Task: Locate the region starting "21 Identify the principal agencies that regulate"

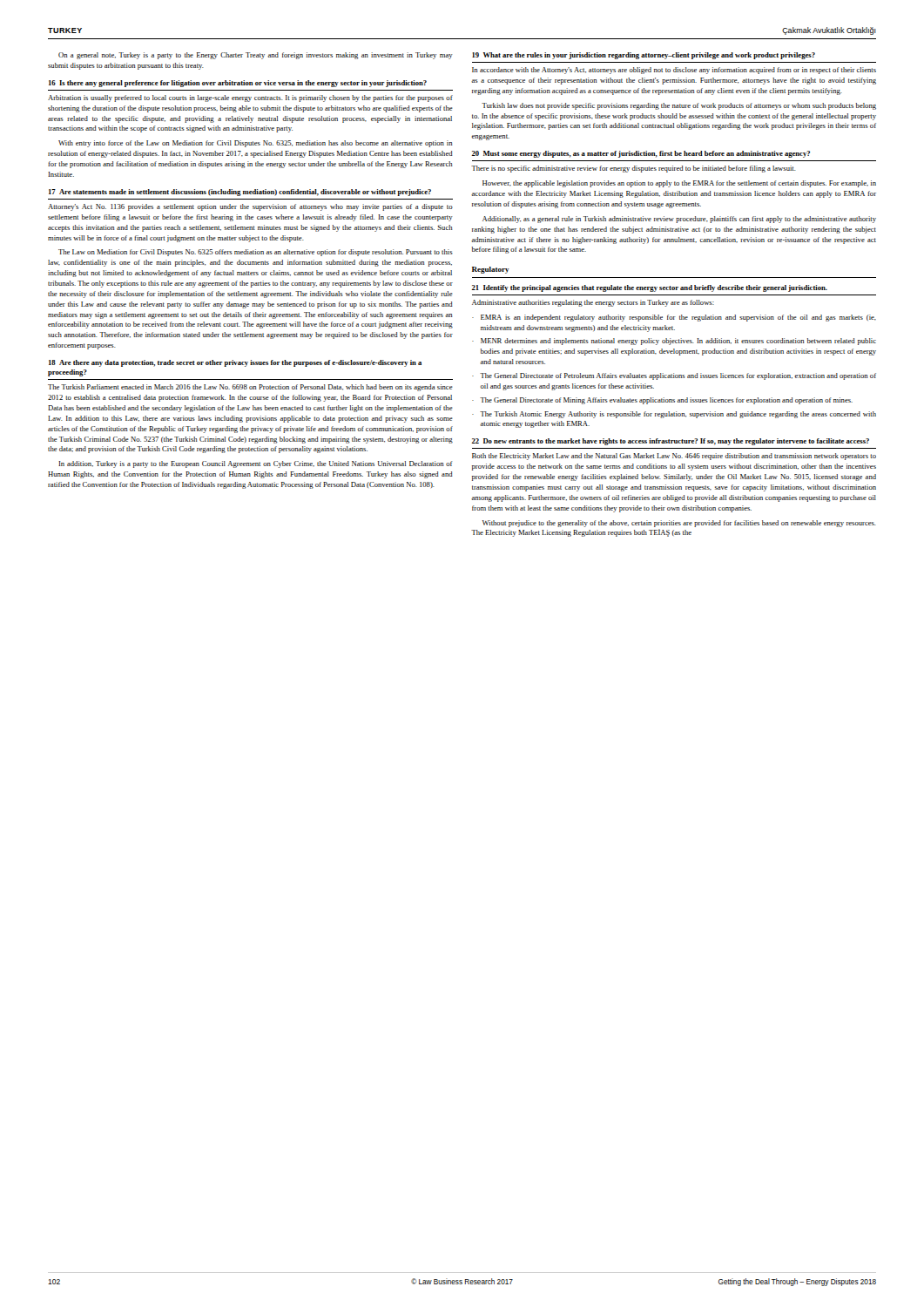Action: point(649,287)
